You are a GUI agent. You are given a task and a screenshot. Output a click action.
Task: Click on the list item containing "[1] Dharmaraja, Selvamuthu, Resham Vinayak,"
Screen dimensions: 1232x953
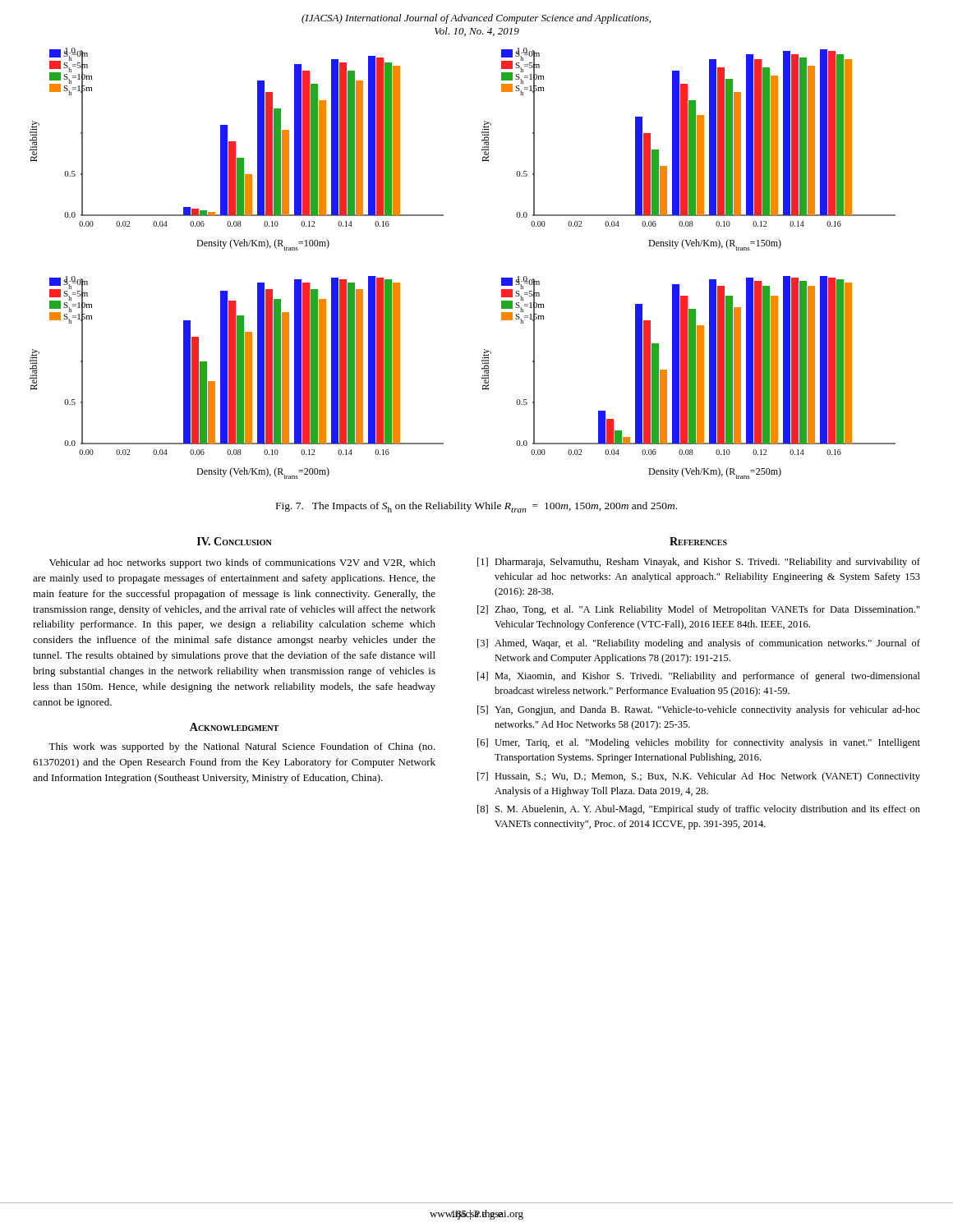click(698, 577)
